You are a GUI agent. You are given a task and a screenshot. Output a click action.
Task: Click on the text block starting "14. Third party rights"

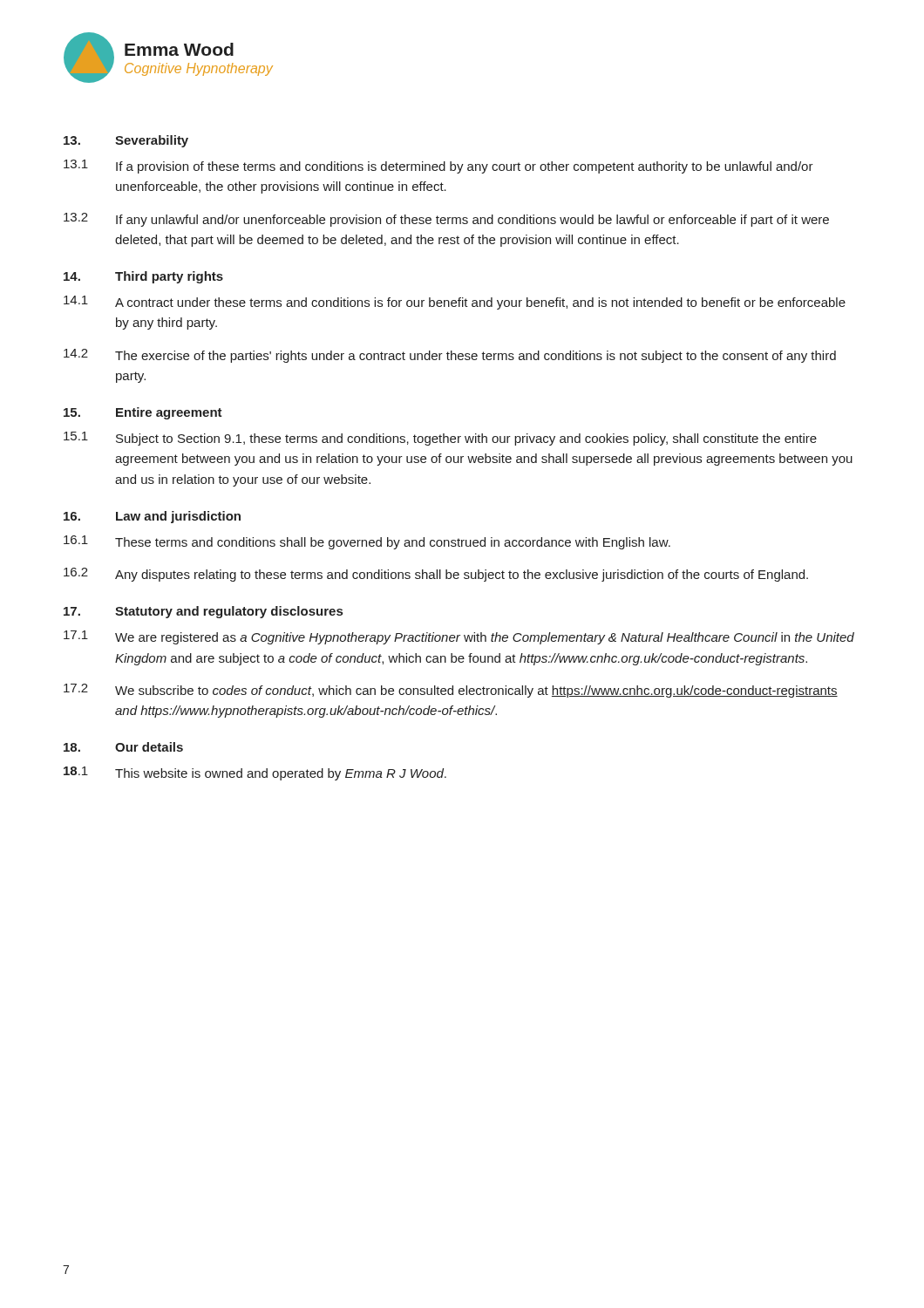[x=143, y=276]
